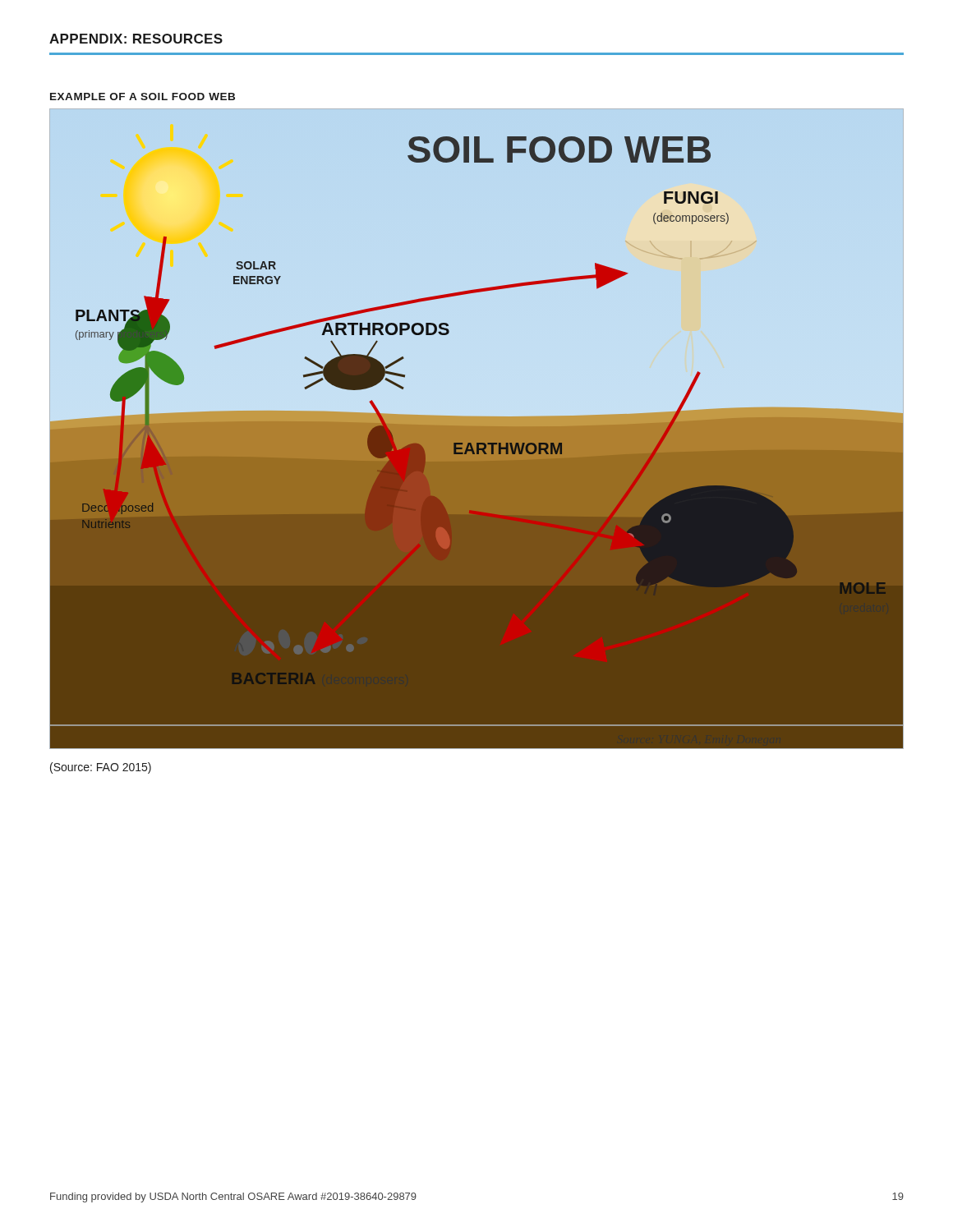This screenshot has width=953, height=1232.
Task: Find the illustration
Action: 476,429
